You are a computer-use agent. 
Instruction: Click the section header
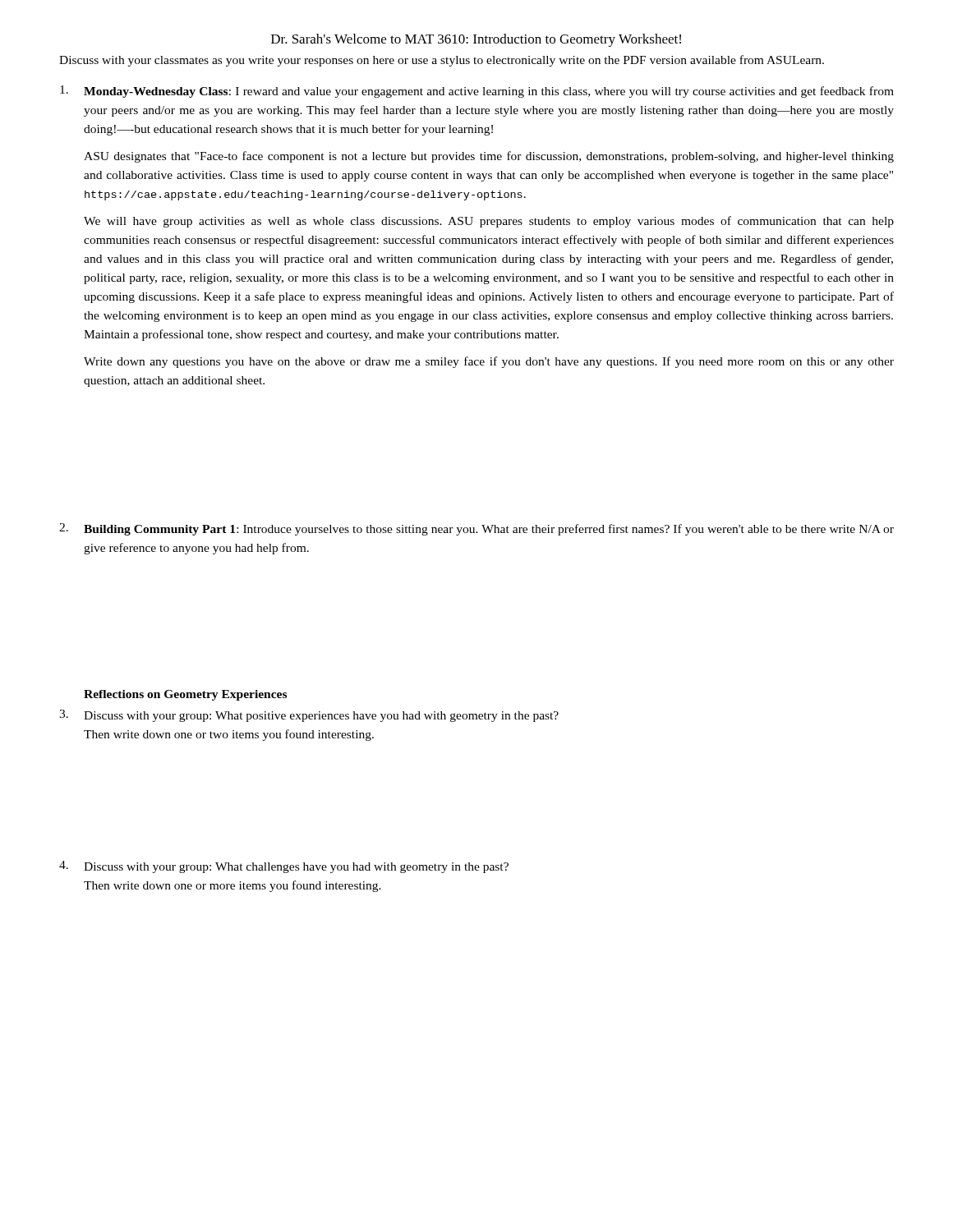[x=185, y=694]
